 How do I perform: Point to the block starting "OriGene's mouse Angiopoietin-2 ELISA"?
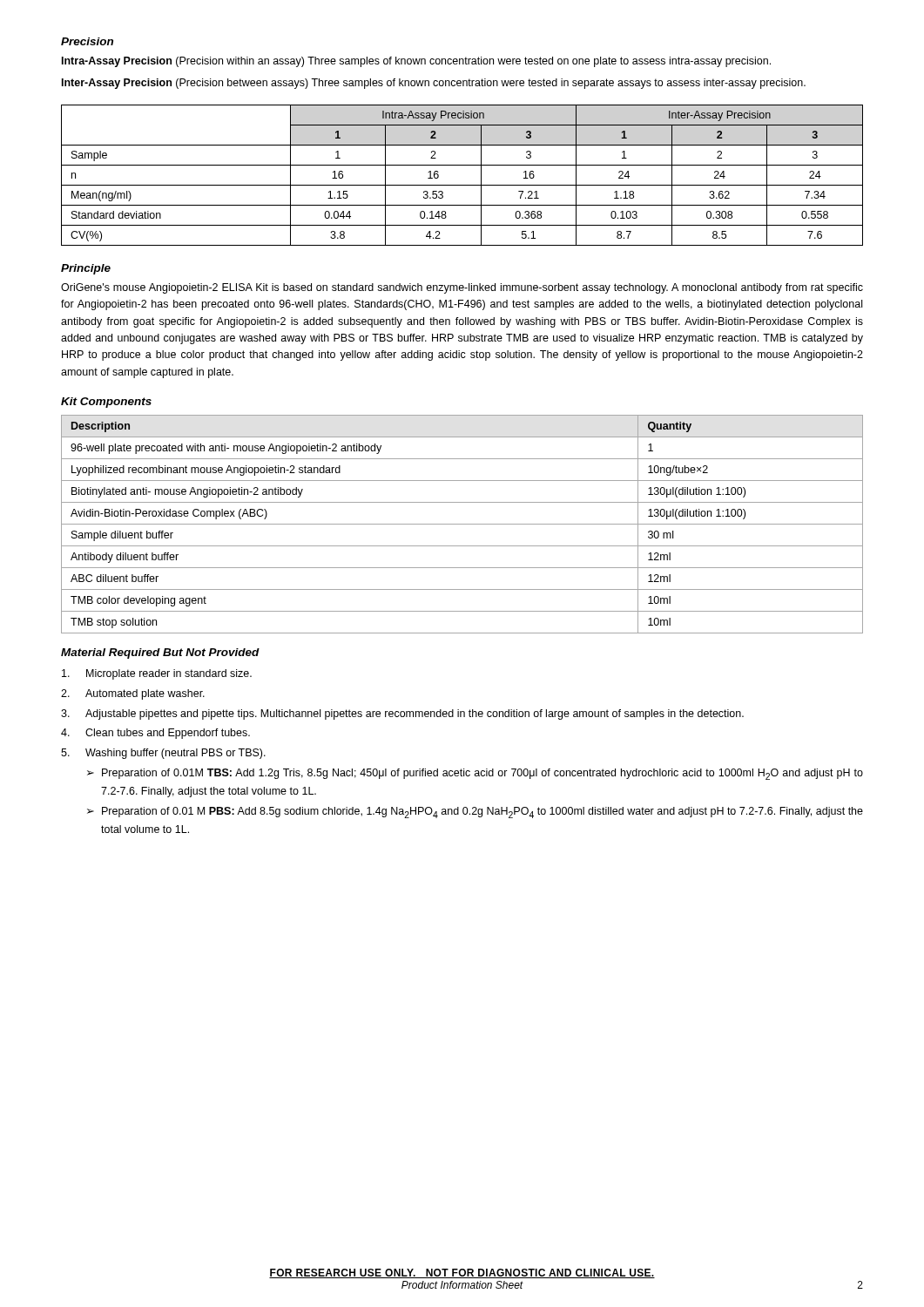[462, 330]
